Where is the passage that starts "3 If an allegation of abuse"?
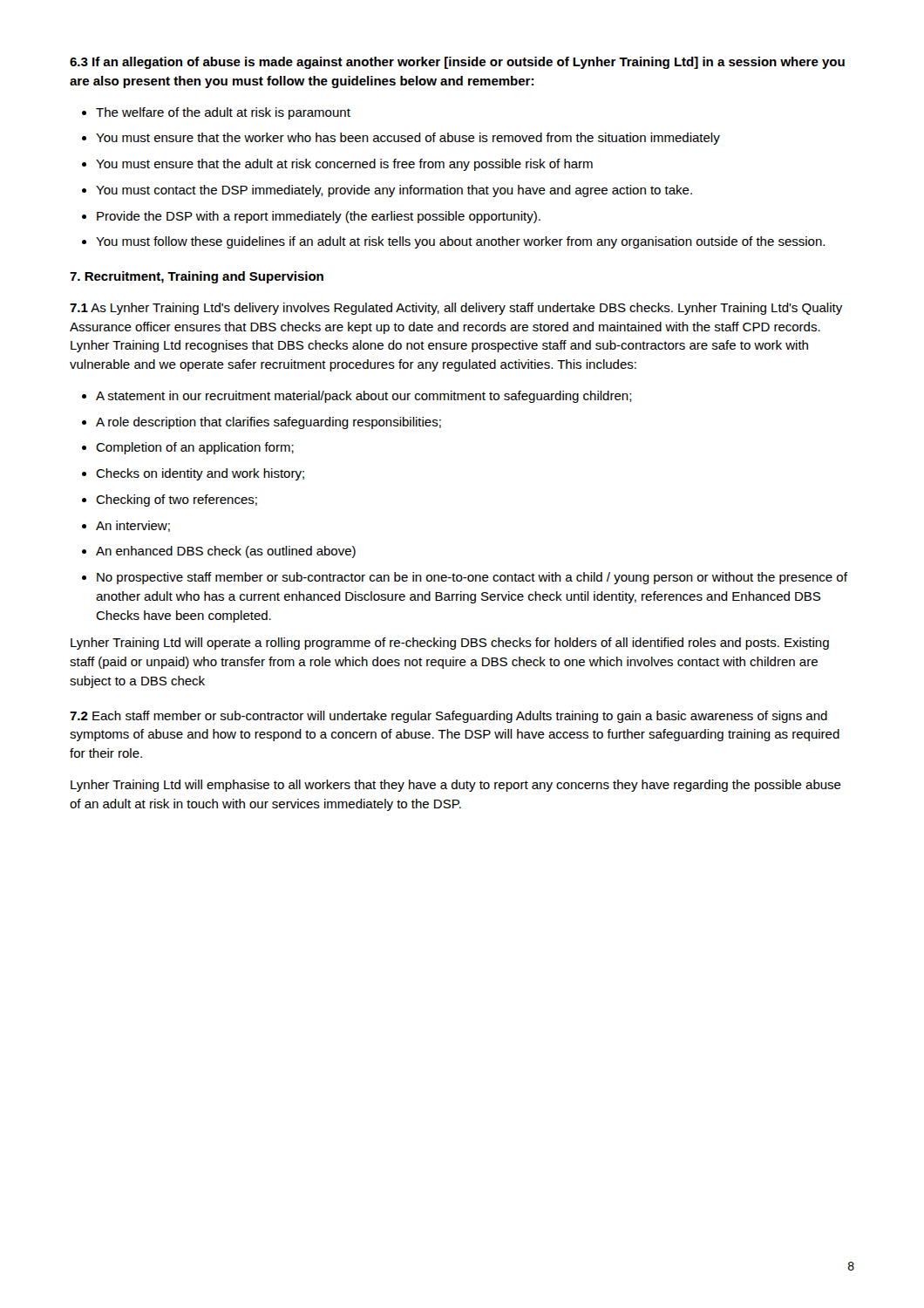This screenshot has width=924, height=1308. [x=462, y=71]
